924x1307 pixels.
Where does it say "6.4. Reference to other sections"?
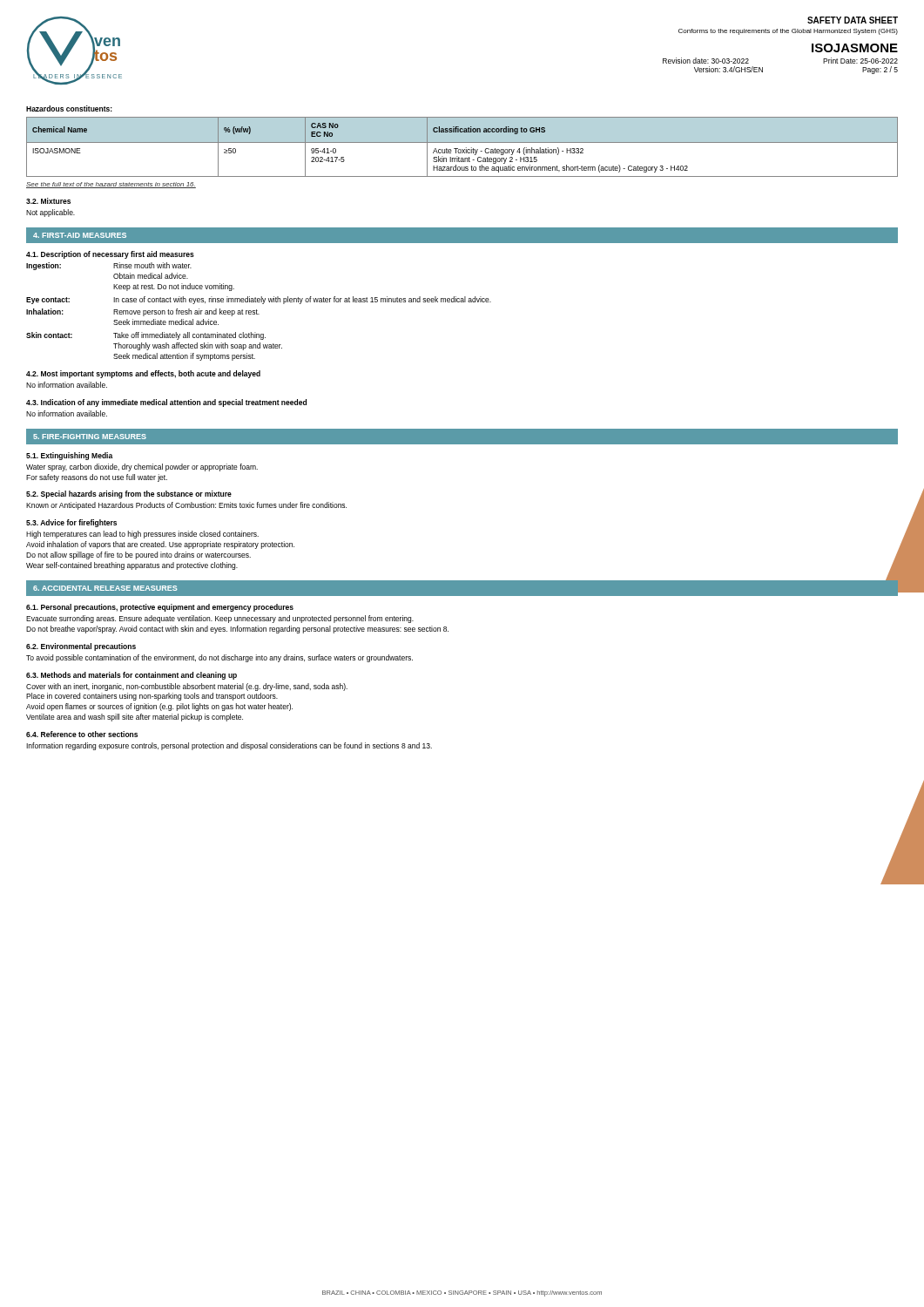[82, 735]
